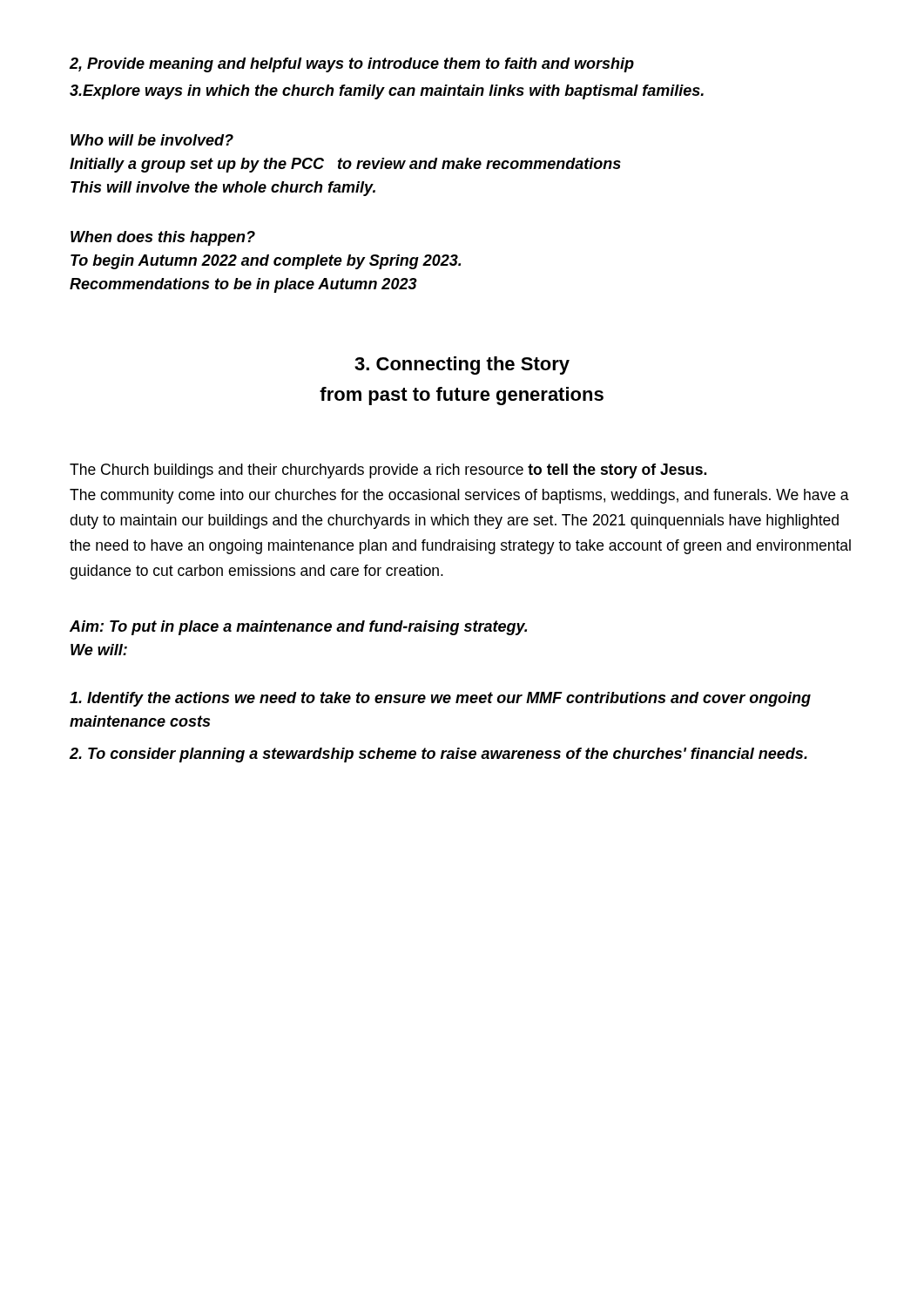Select the text block that reads "Who will be"
The height and width of the screenshot is (1307, 924).
click(345, 164)
